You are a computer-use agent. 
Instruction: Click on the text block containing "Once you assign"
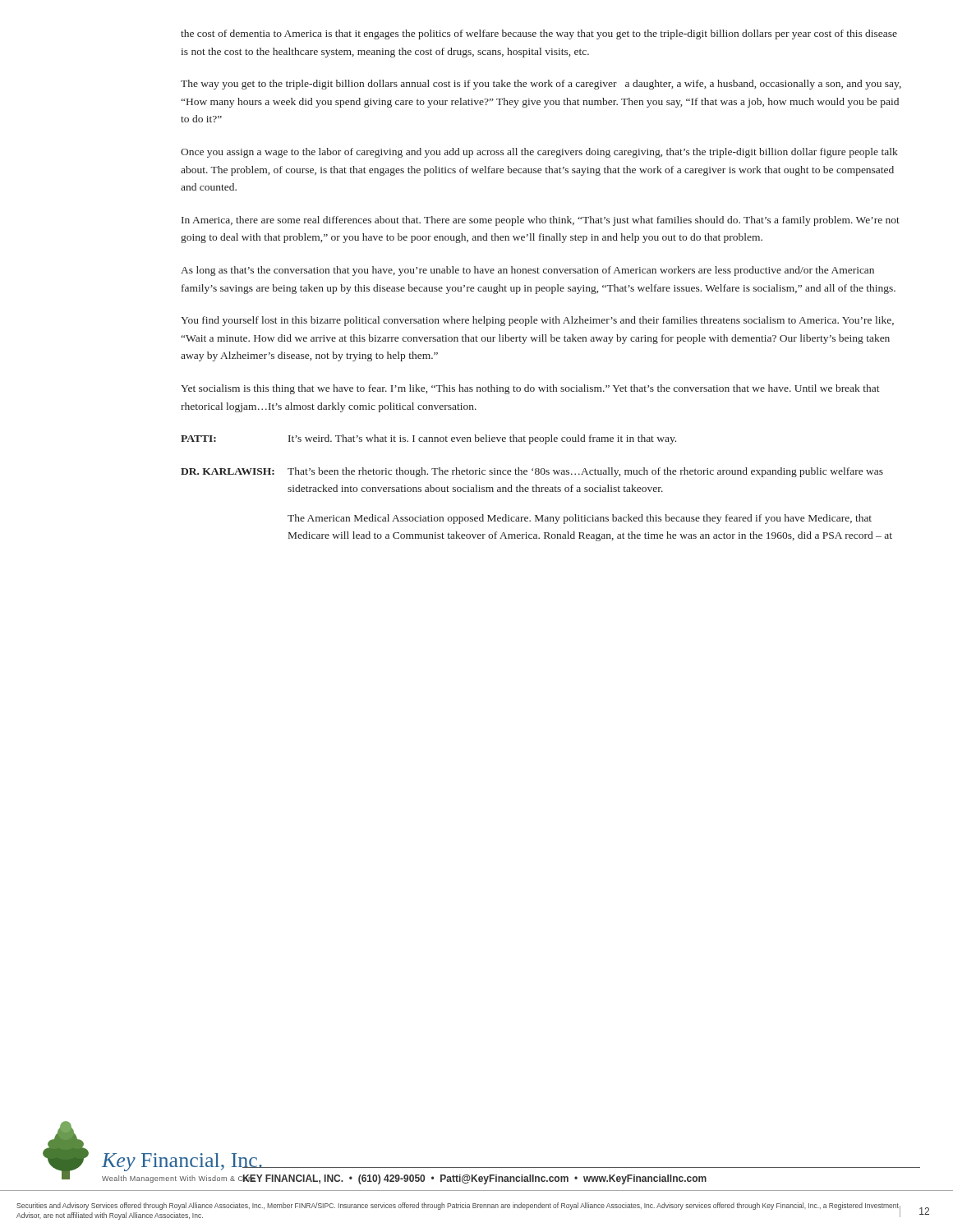click(539, 169)
